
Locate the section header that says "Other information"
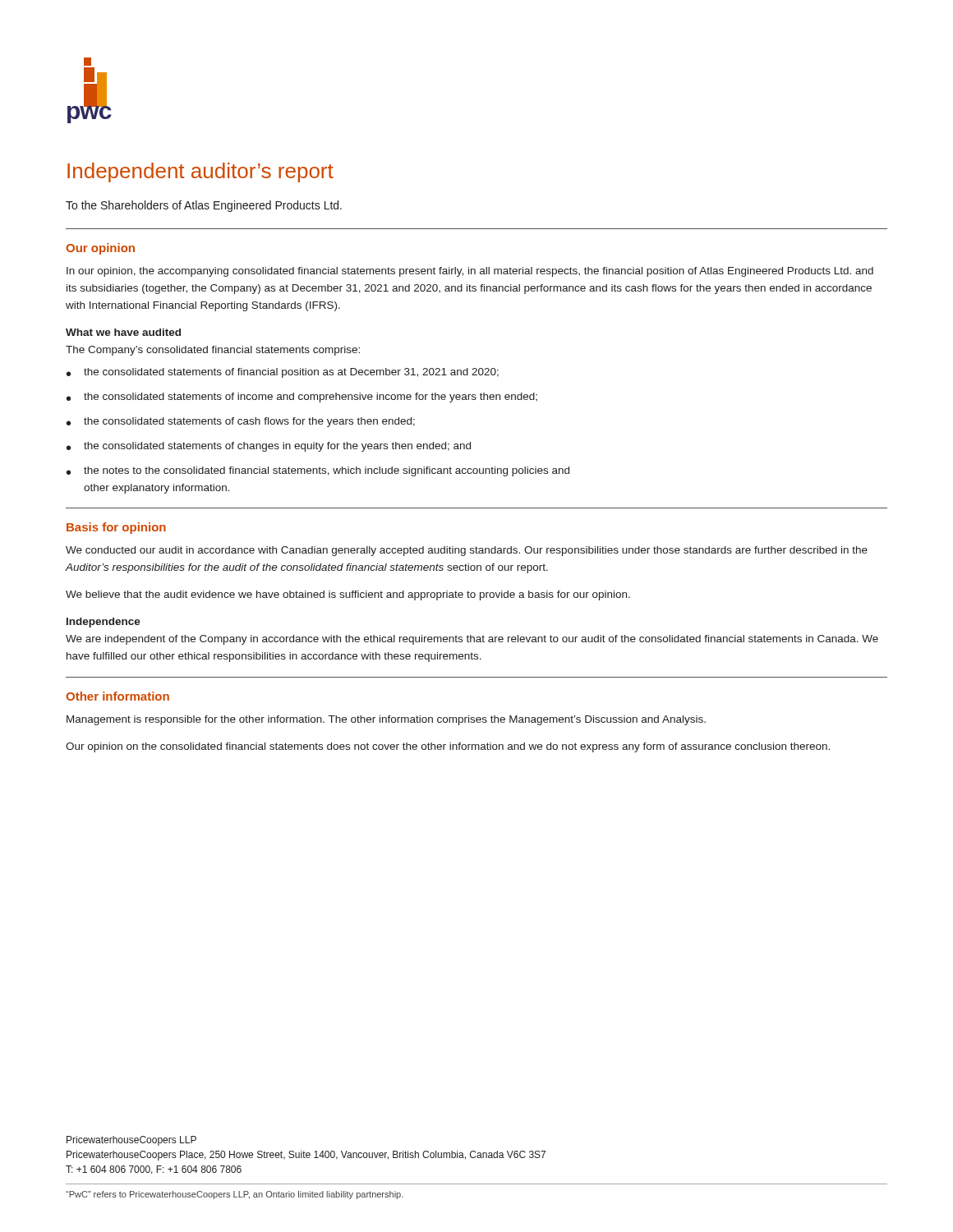118,696
